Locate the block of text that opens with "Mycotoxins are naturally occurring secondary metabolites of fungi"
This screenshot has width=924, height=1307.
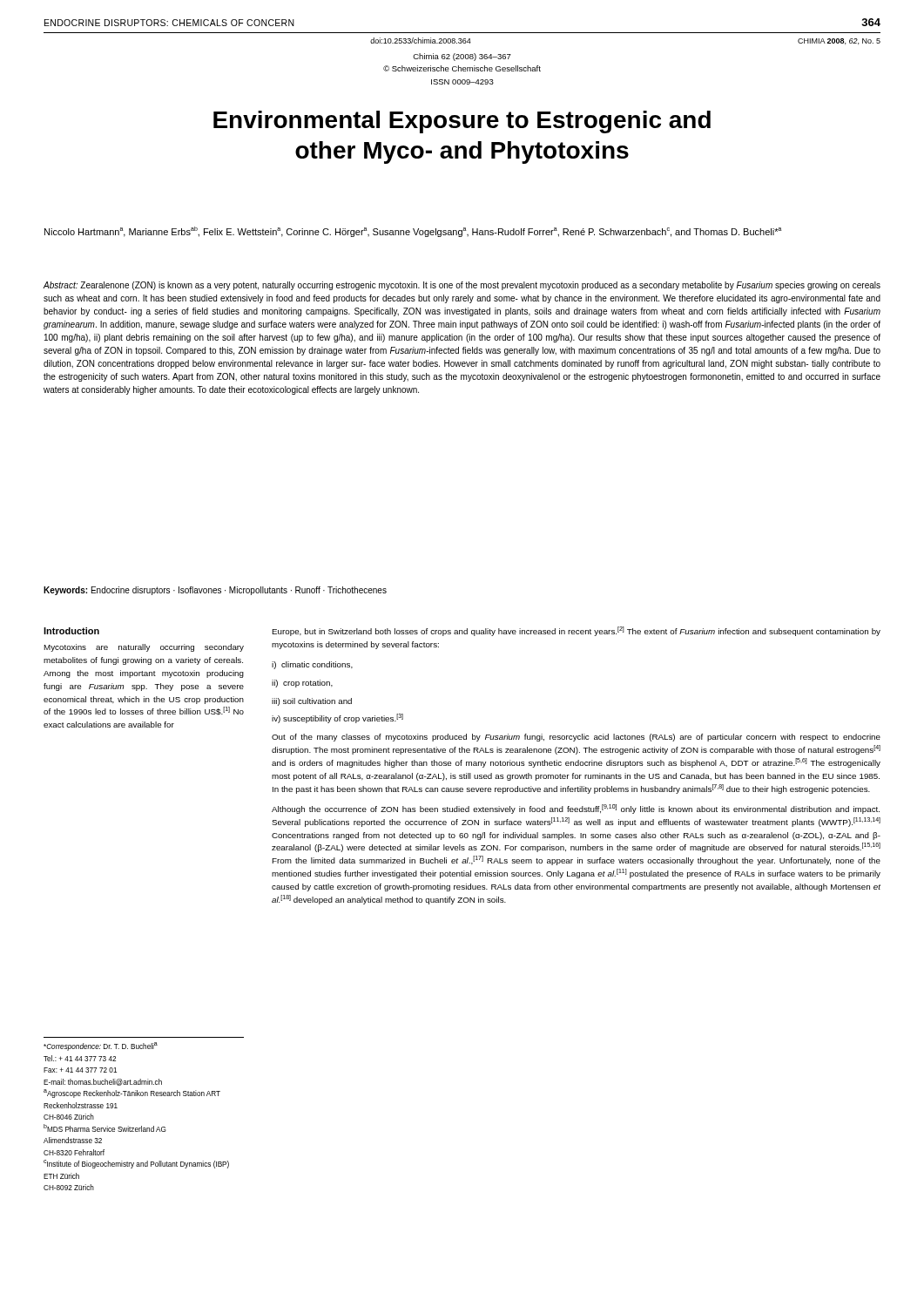click(144, 687)
